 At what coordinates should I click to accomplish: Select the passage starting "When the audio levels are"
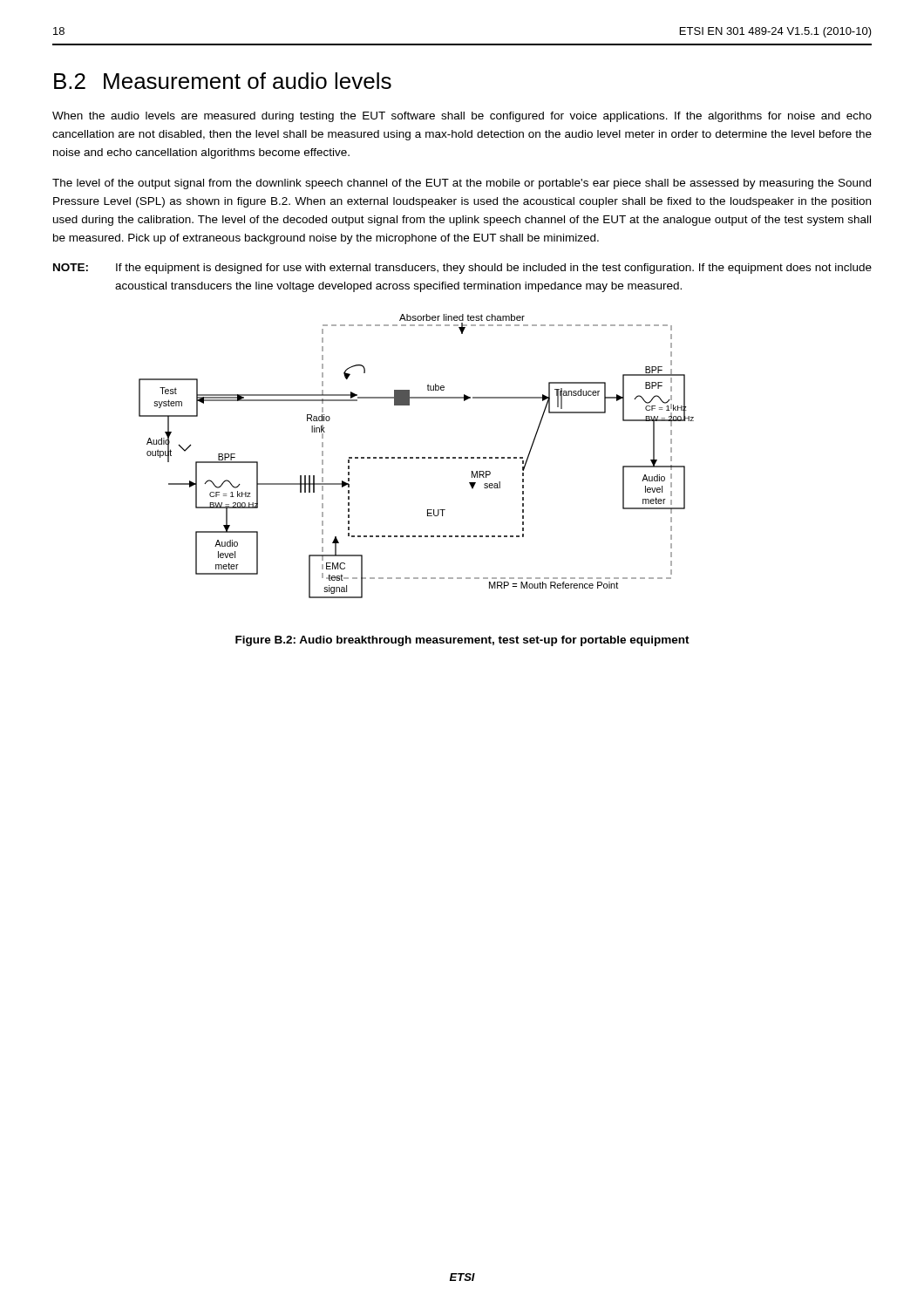(x=462, y=134)
